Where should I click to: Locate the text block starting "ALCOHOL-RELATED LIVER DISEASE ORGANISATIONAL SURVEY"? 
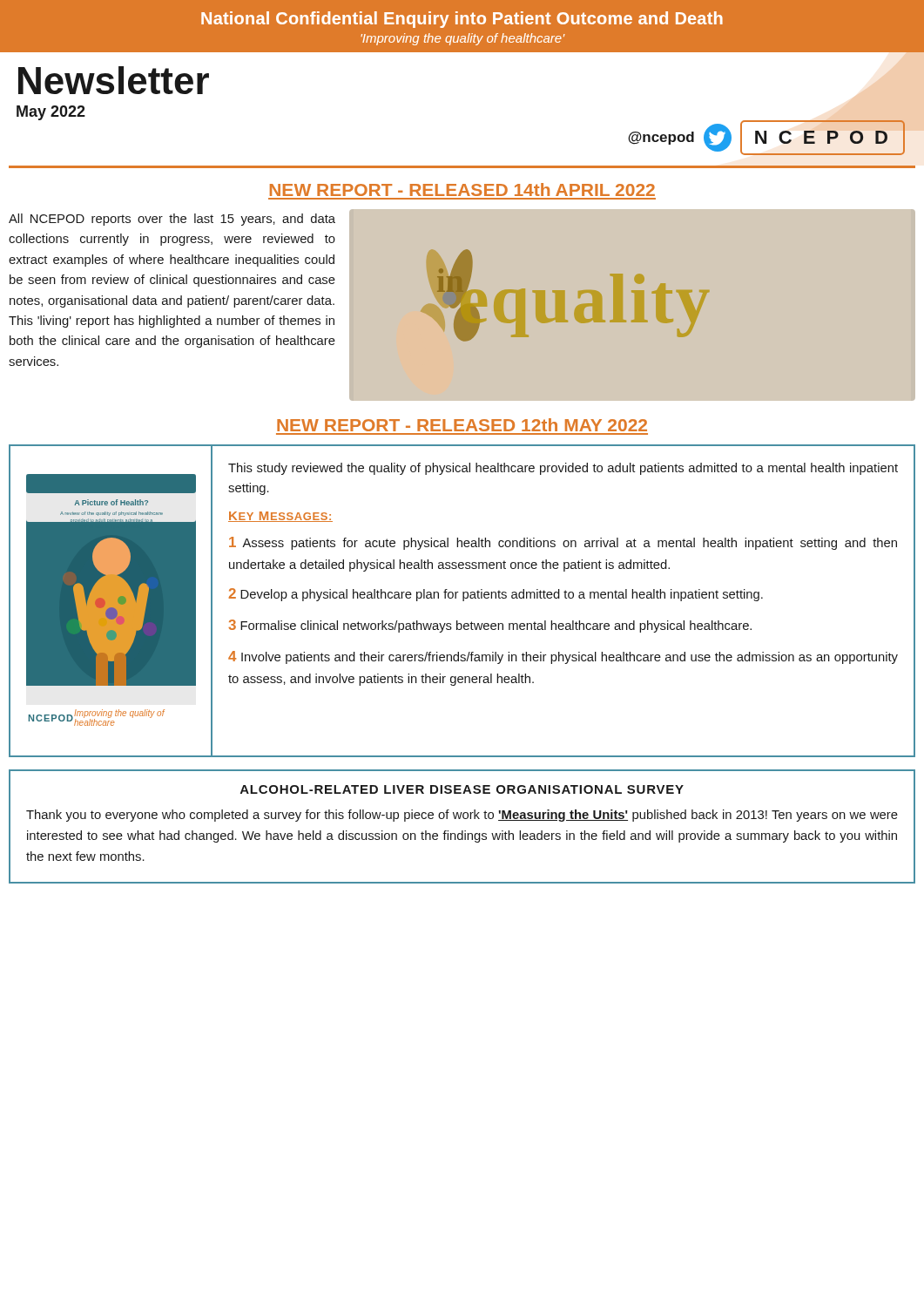[462, 789]
